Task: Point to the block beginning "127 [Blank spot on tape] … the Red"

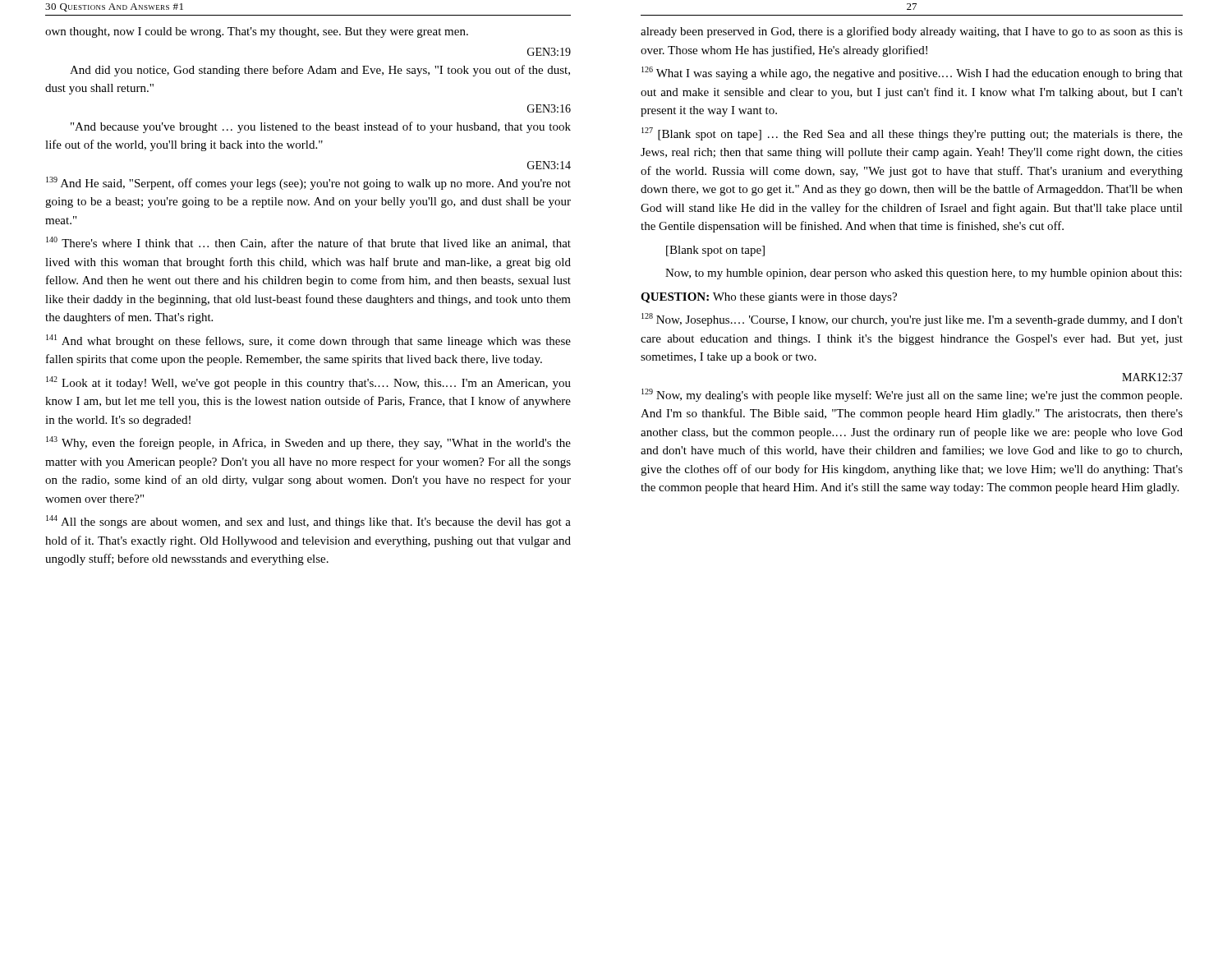Action: (912, 179)
